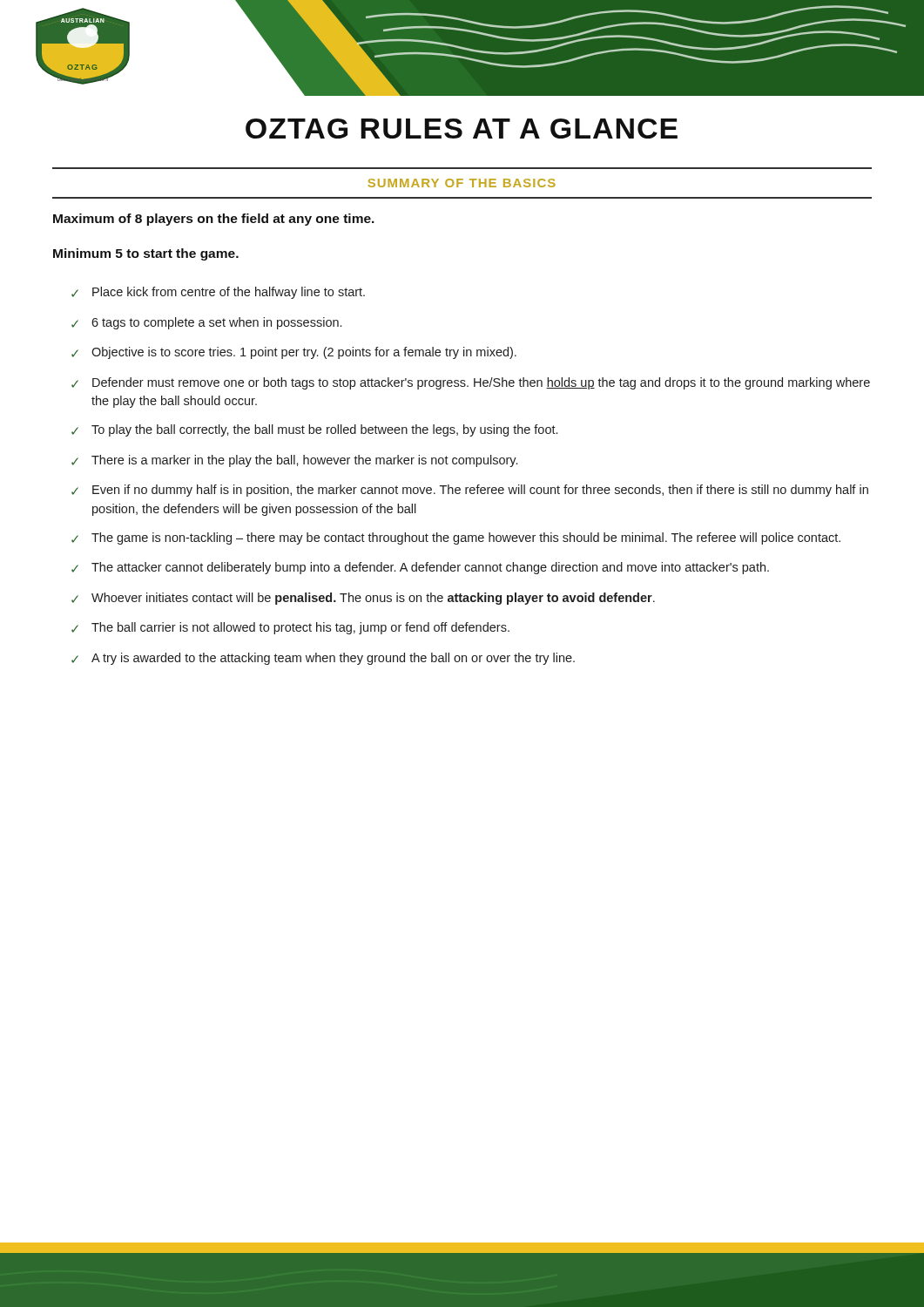Viewport: 924px width, 1307px height.
Task: Locate the passage starting "✓ Place kick from centre of"
Action: 218,293
